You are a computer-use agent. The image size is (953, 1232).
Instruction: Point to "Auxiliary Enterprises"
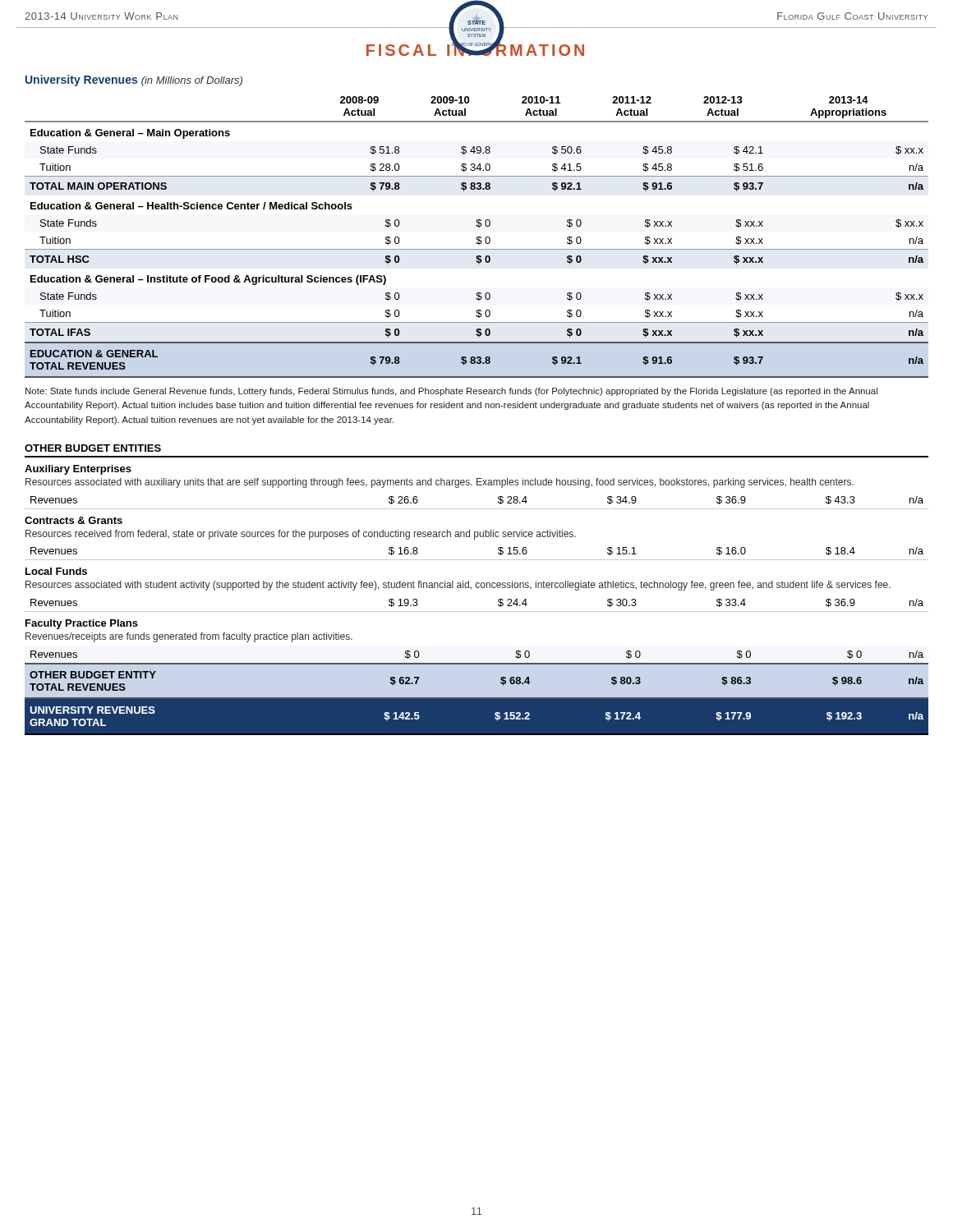(78, 468)
